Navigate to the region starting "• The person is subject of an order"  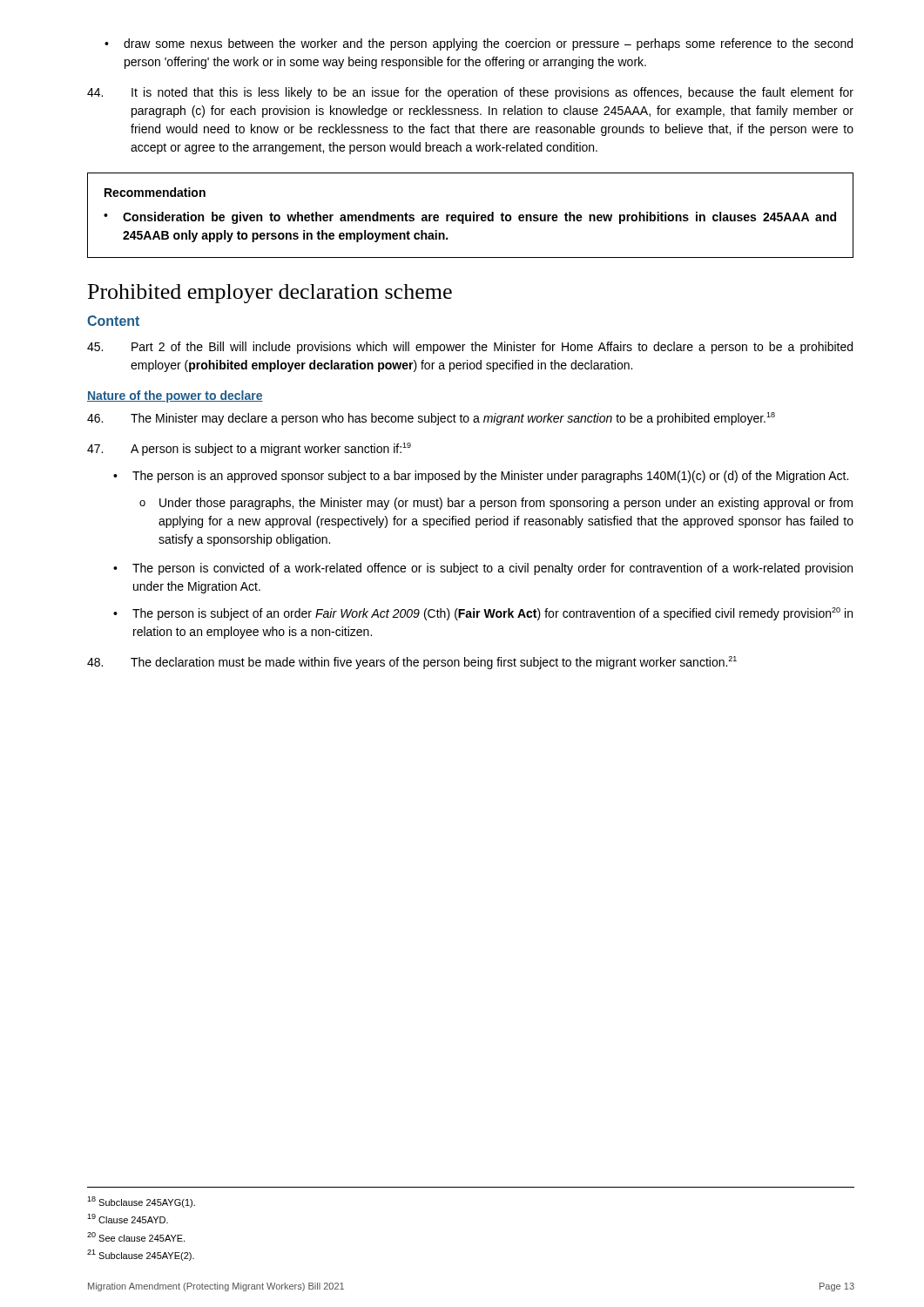click(483, 623)
